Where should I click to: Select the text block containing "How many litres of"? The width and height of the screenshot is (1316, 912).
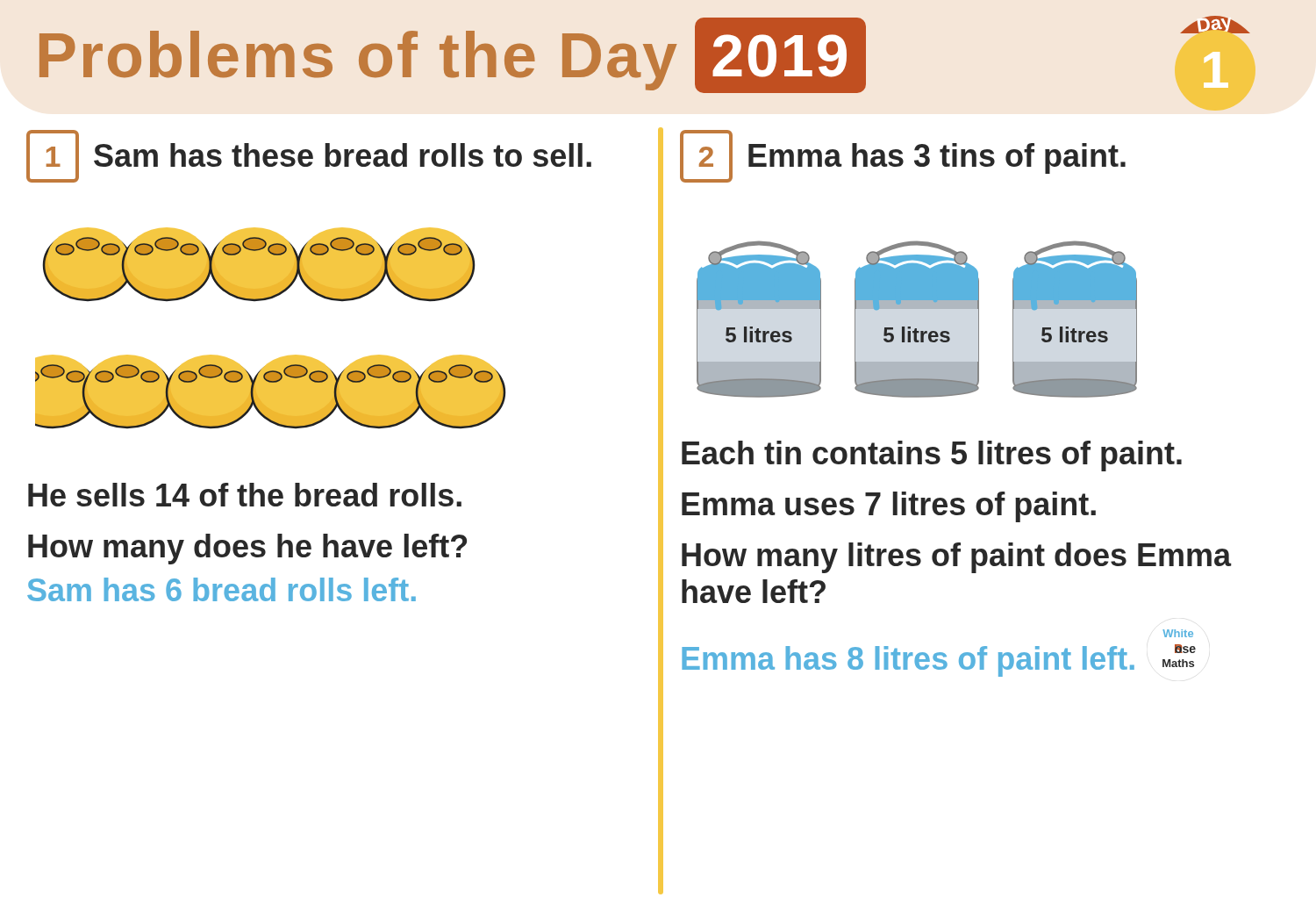pos(955,574)
